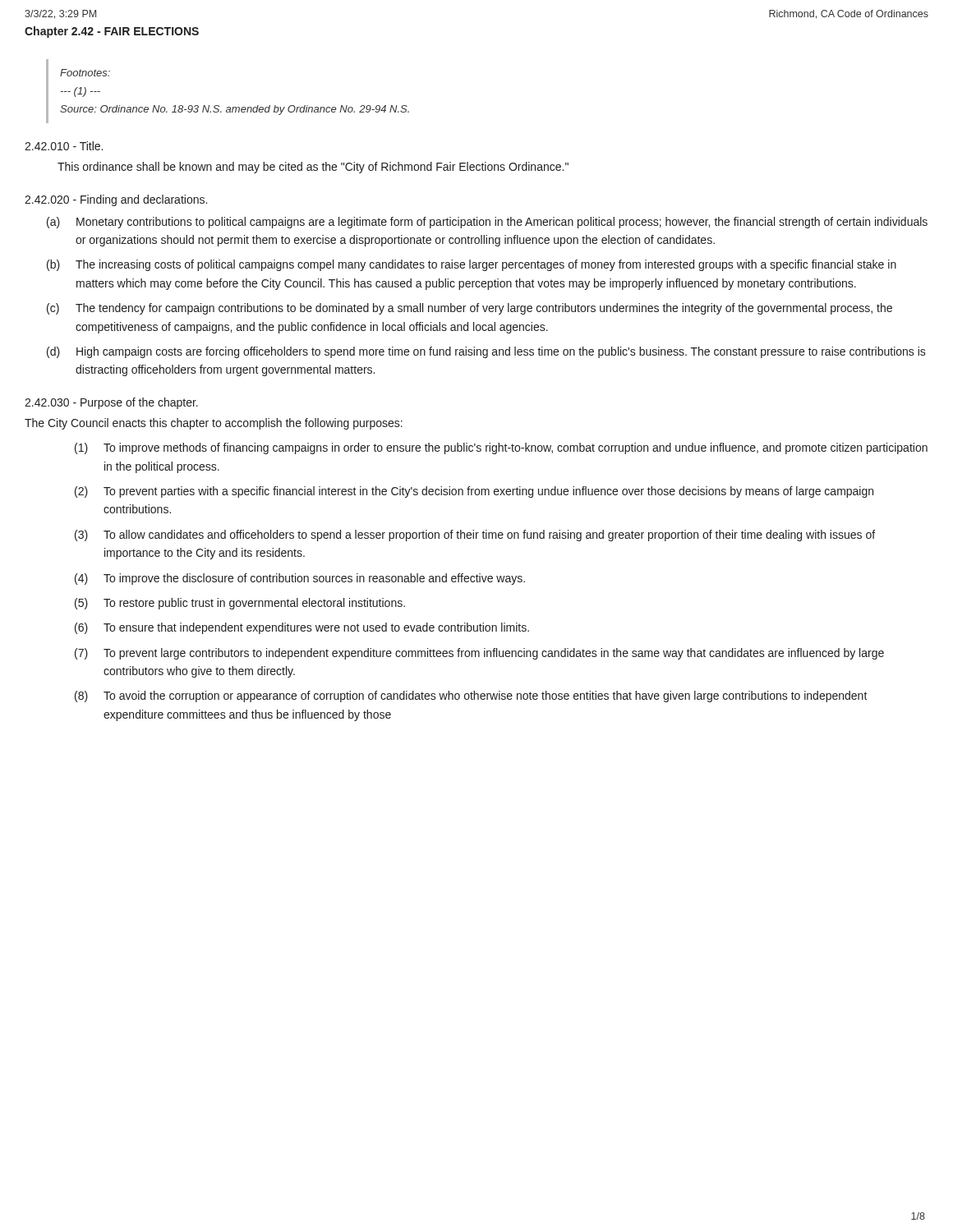Find the passage starting "2.42.020 - Finding and declarations."
The image size is (953, 1232).
point(116,199)
